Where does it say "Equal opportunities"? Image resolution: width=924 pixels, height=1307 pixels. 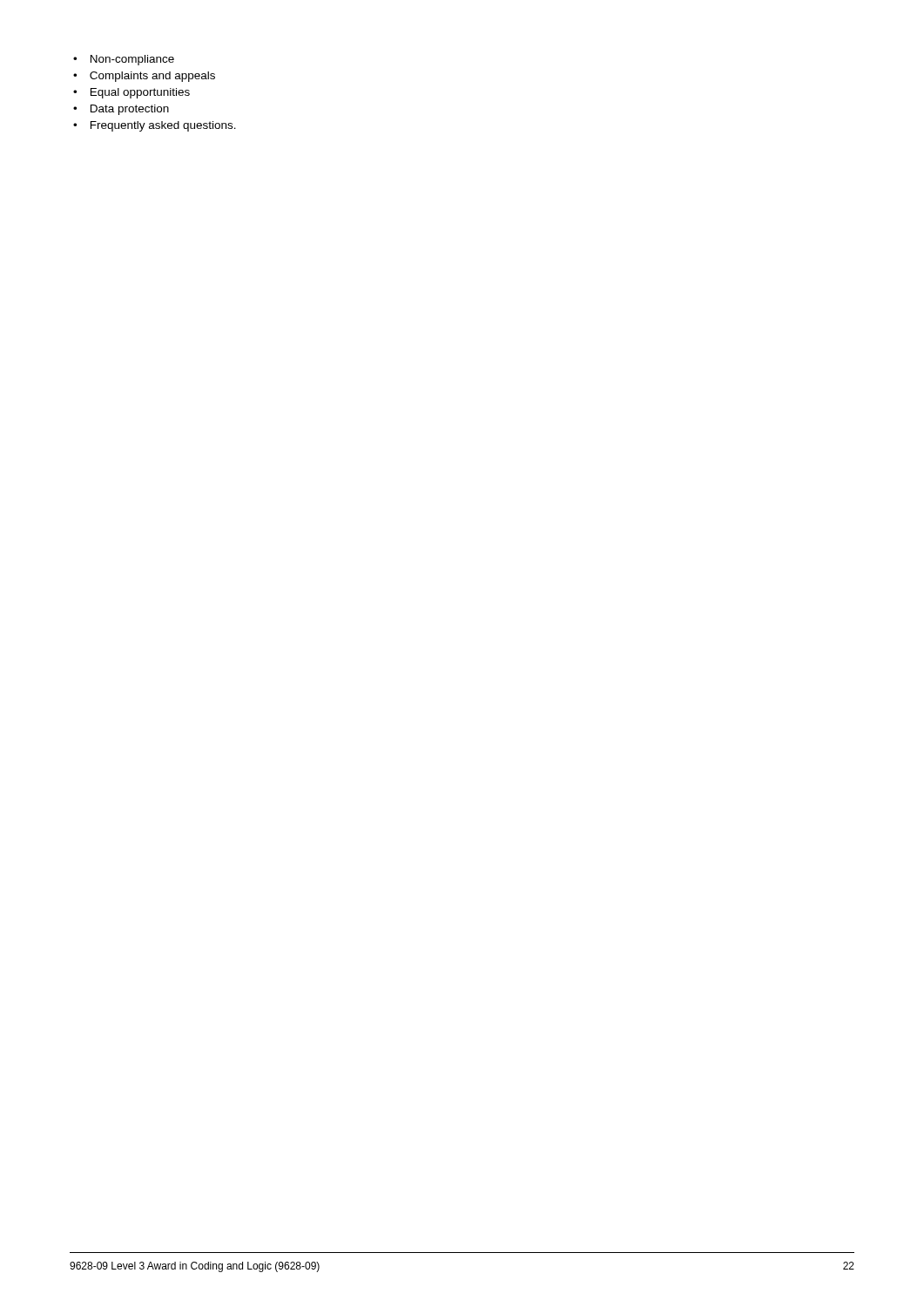click(x=132, y=93)
